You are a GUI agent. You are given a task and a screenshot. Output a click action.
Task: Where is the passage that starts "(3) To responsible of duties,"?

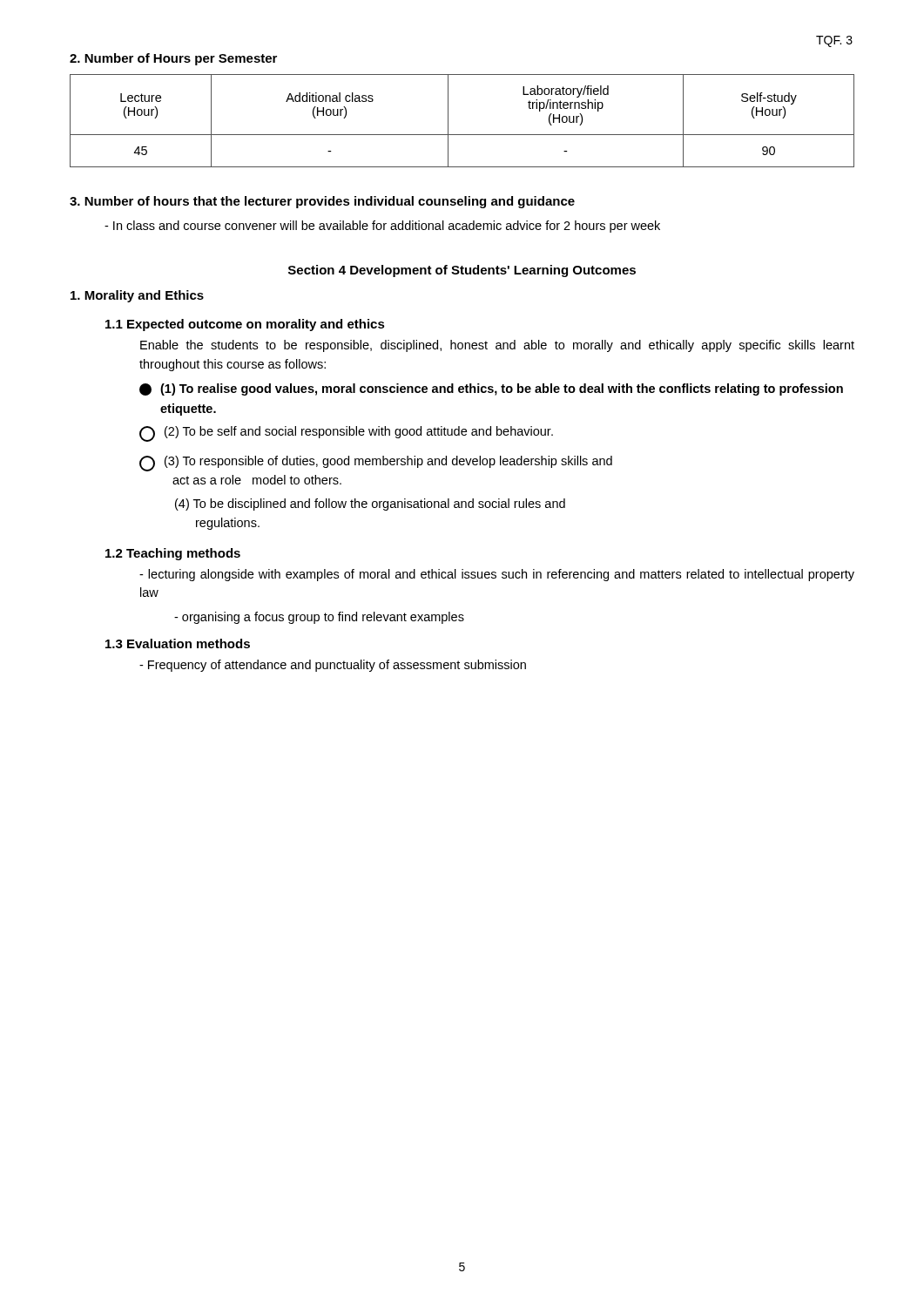[497, 471]
